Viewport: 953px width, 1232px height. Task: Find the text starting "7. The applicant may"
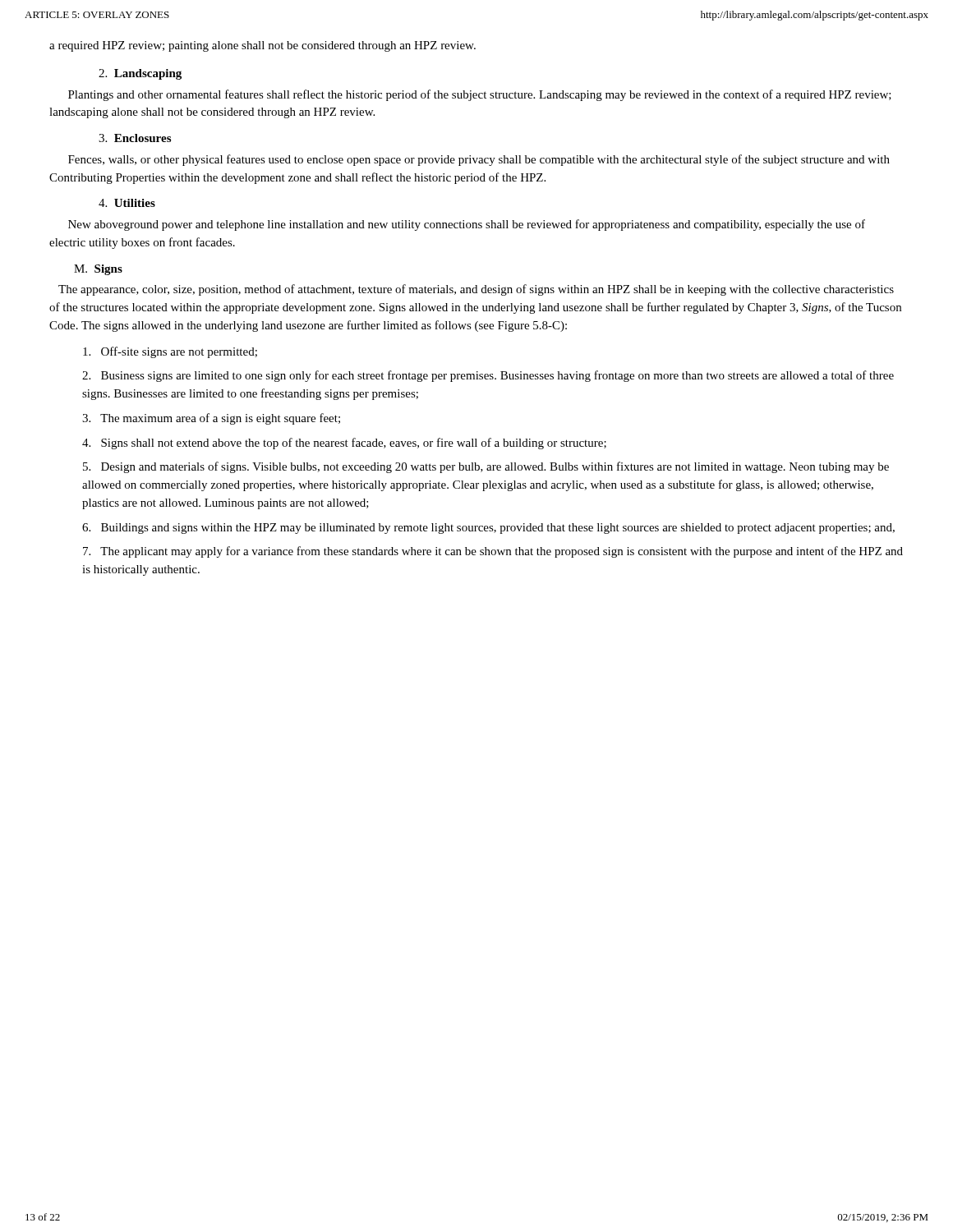(493, 560)
